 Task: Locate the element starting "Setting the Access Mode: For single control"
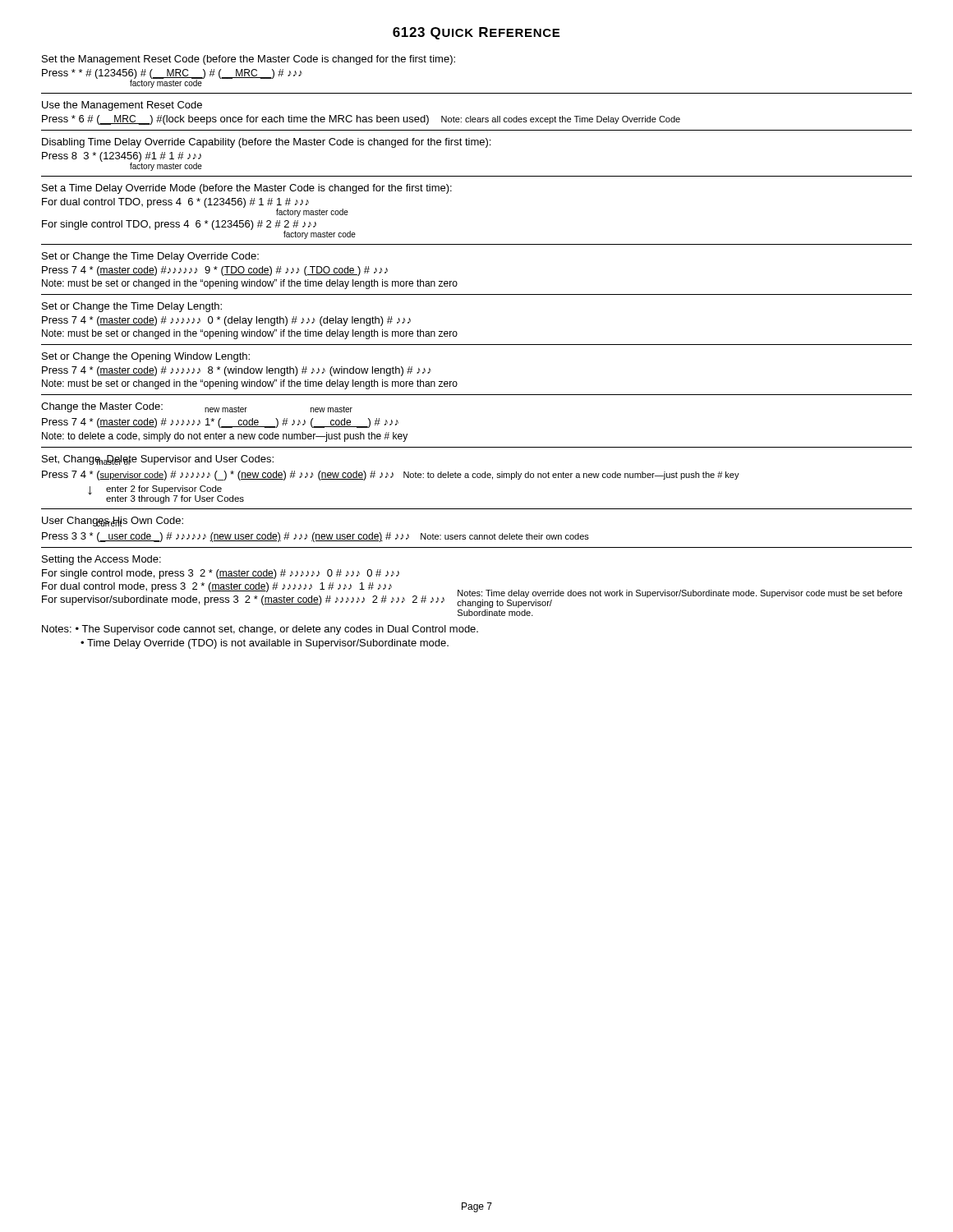476,585
